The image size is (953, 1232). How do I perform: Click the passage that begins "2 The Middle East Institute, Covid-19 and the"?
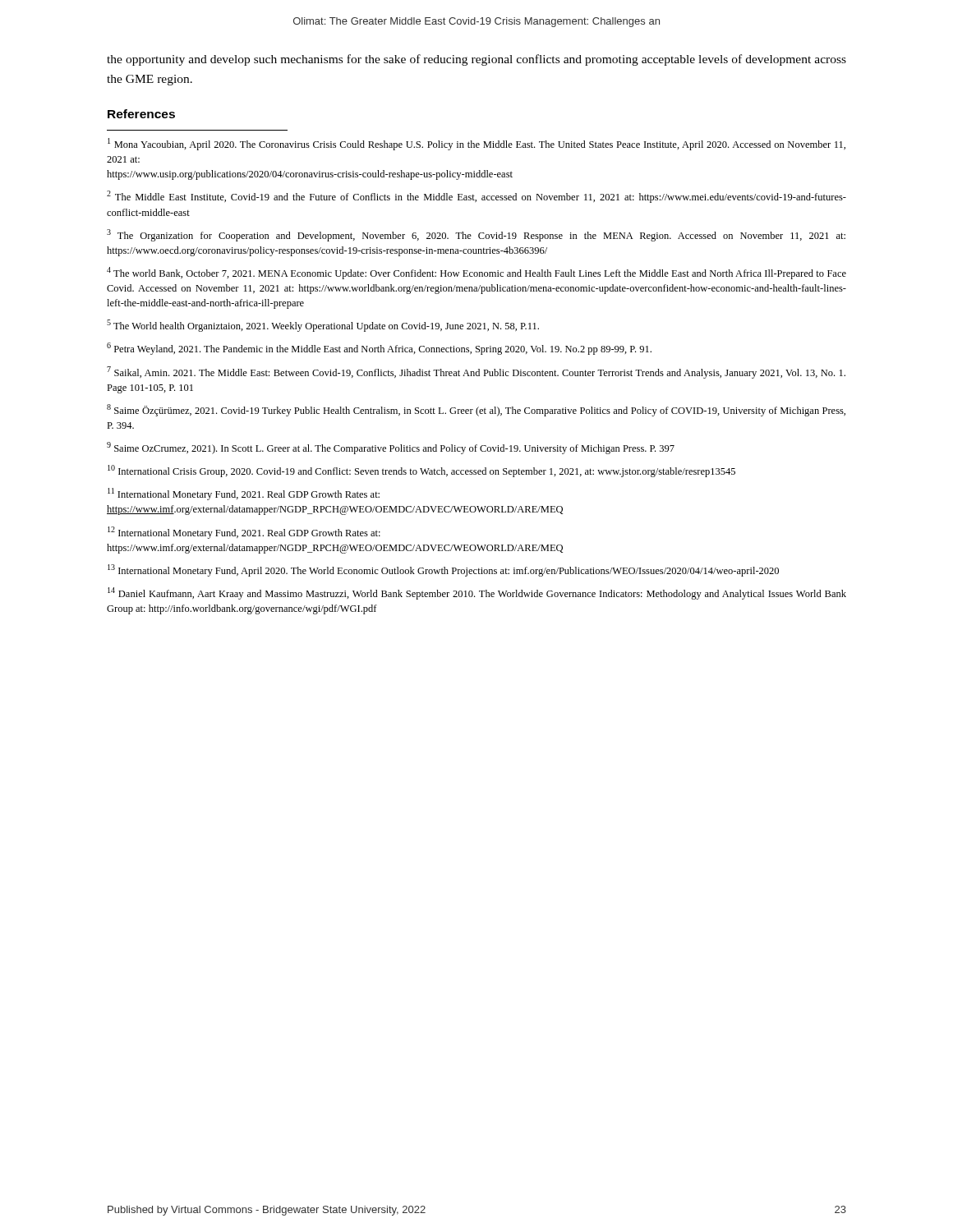[476, 204]
